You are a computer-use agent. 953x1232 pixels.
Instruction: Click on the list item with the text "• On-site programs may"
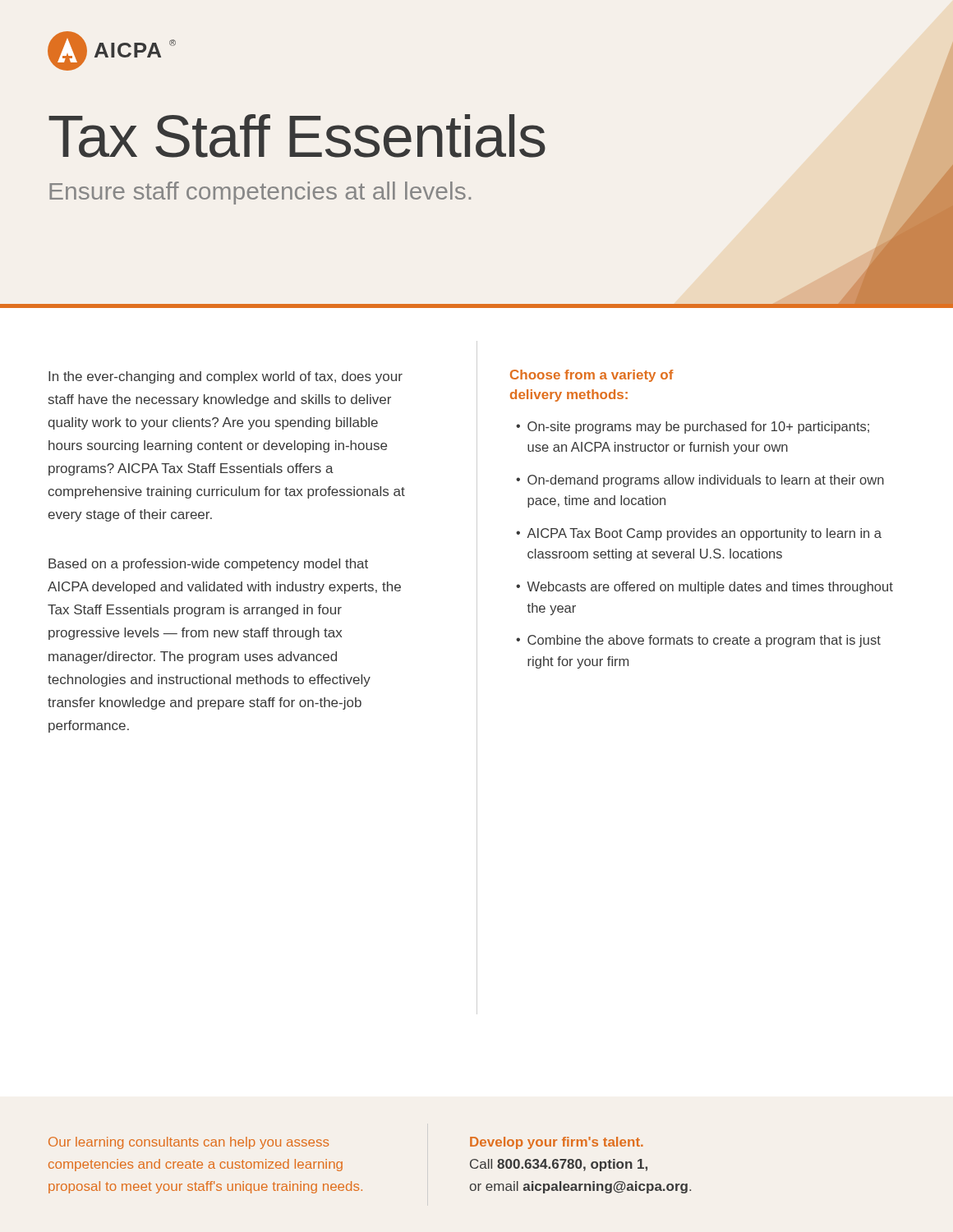point(706,437)
